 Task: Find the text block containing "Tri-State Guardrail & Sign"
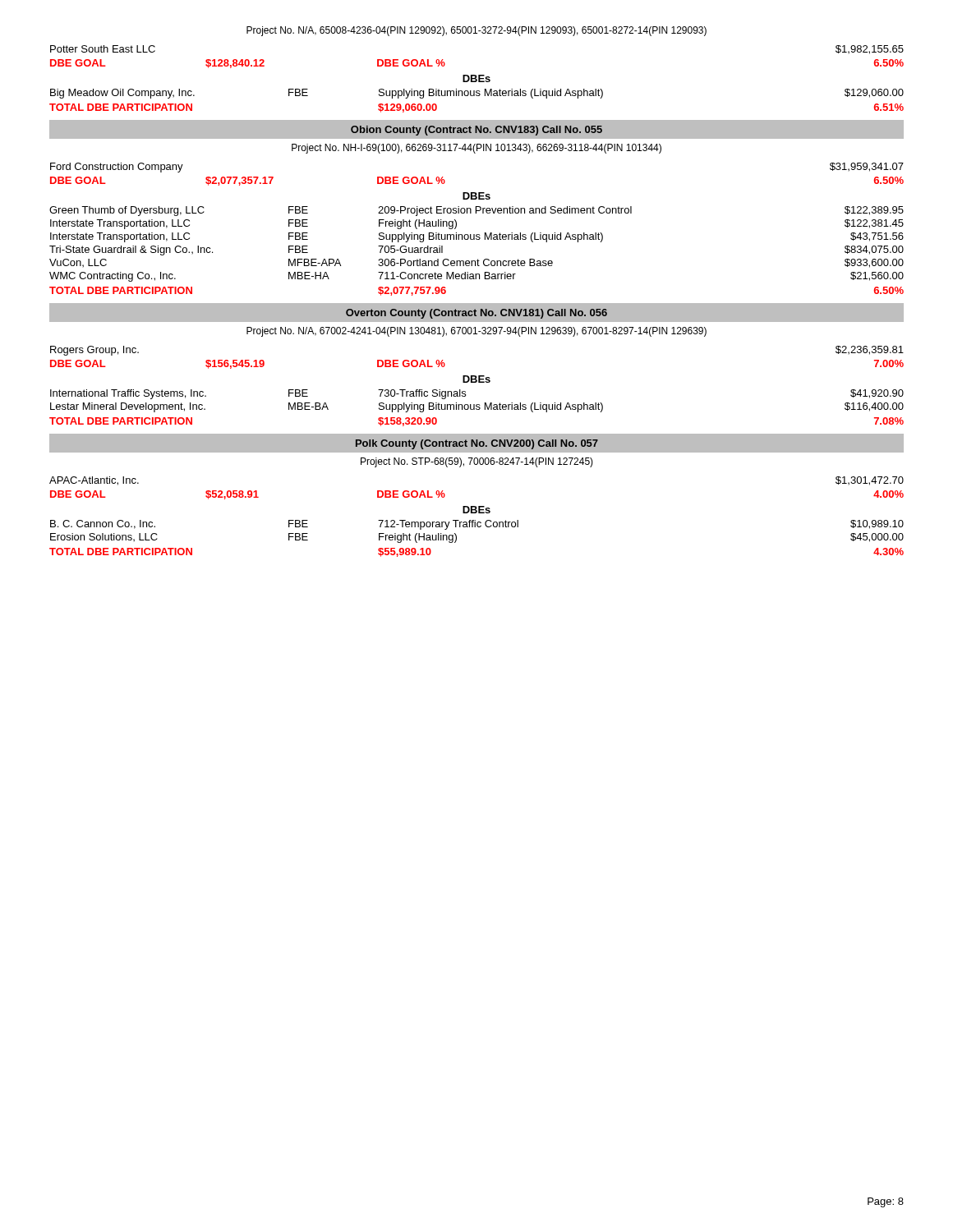point(476,249)
